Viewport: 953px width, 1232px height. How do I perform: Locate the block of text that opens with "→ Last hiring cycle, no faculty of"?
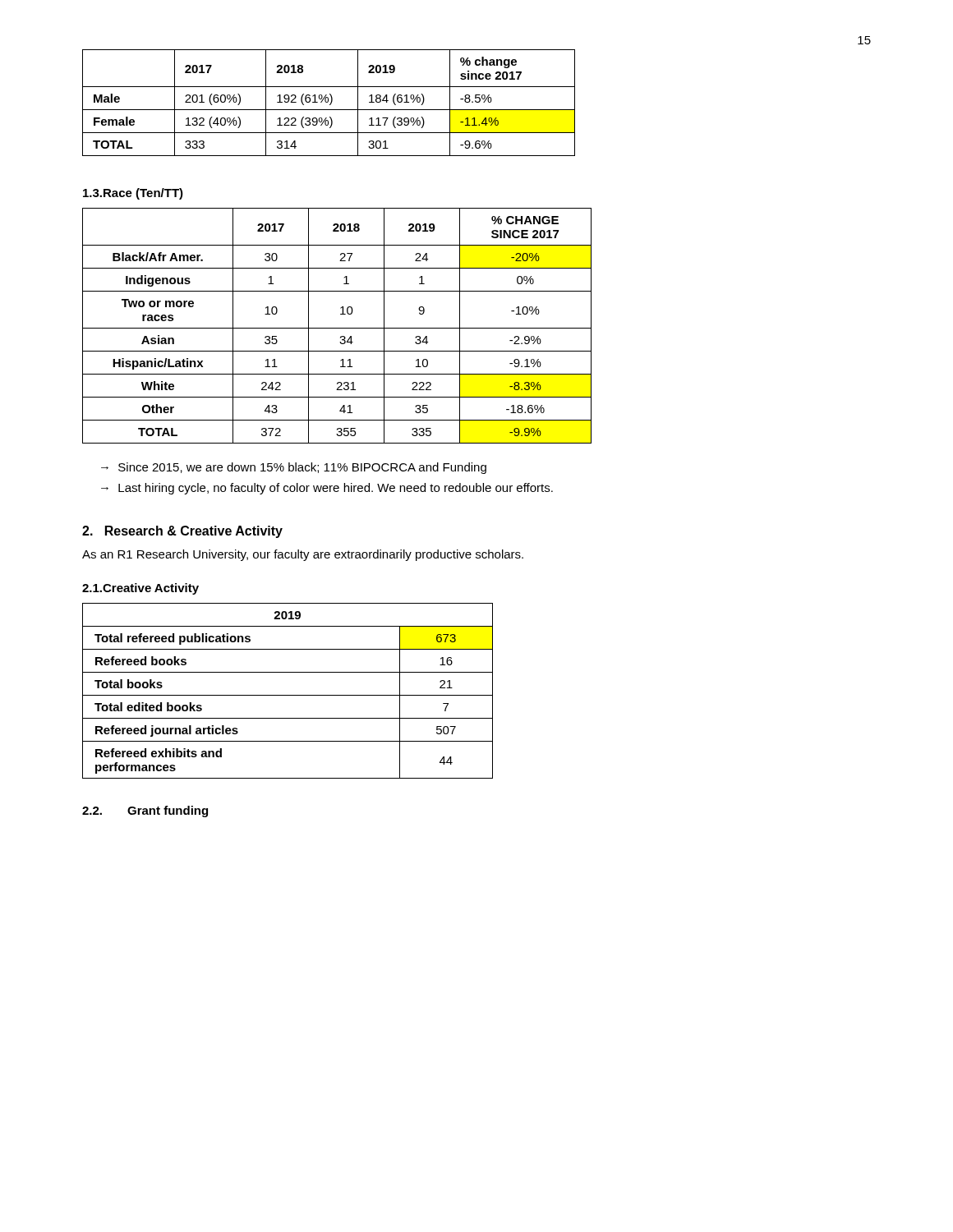tap(326, 487)
